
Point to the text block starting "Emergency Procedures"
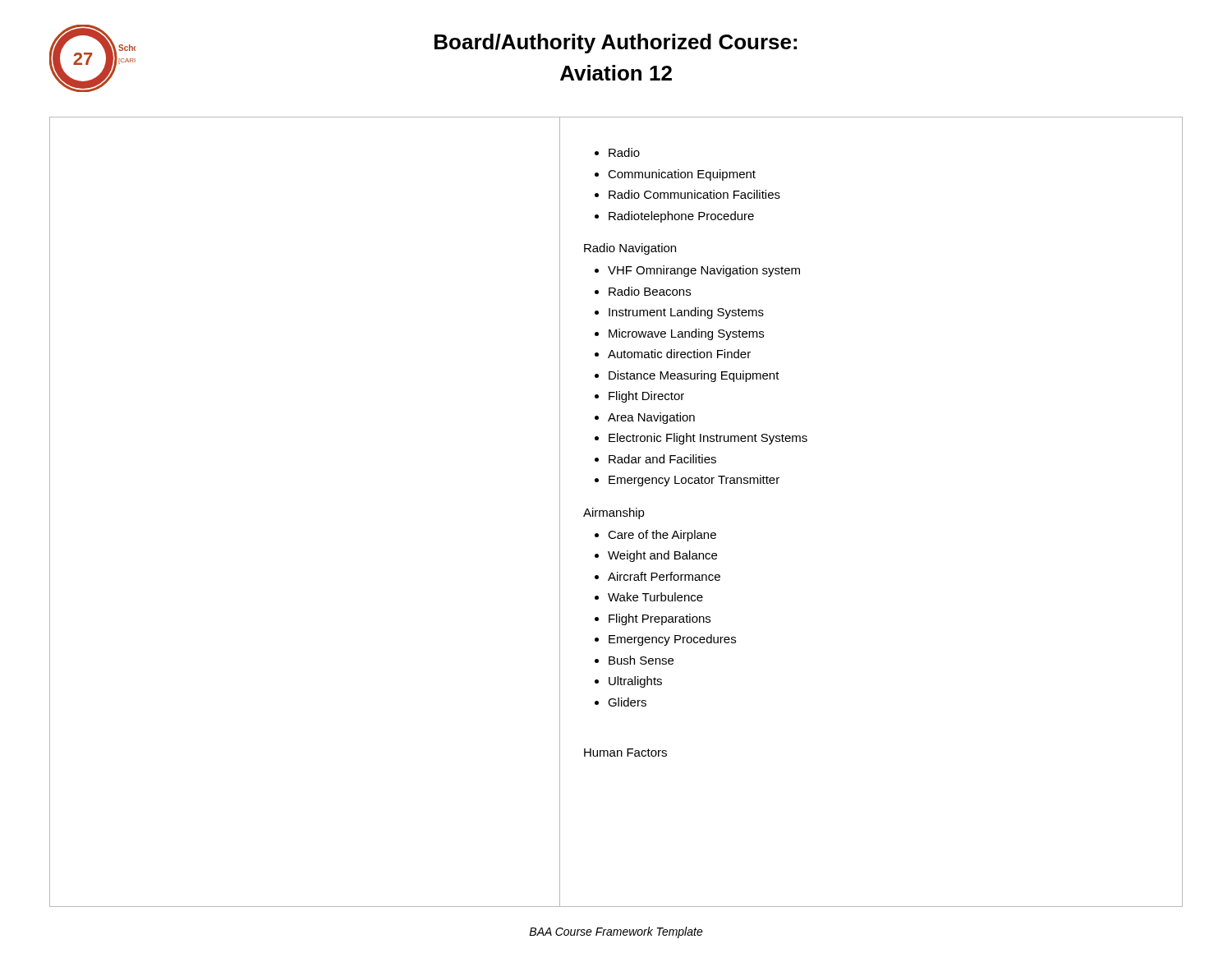click(672, 639)
